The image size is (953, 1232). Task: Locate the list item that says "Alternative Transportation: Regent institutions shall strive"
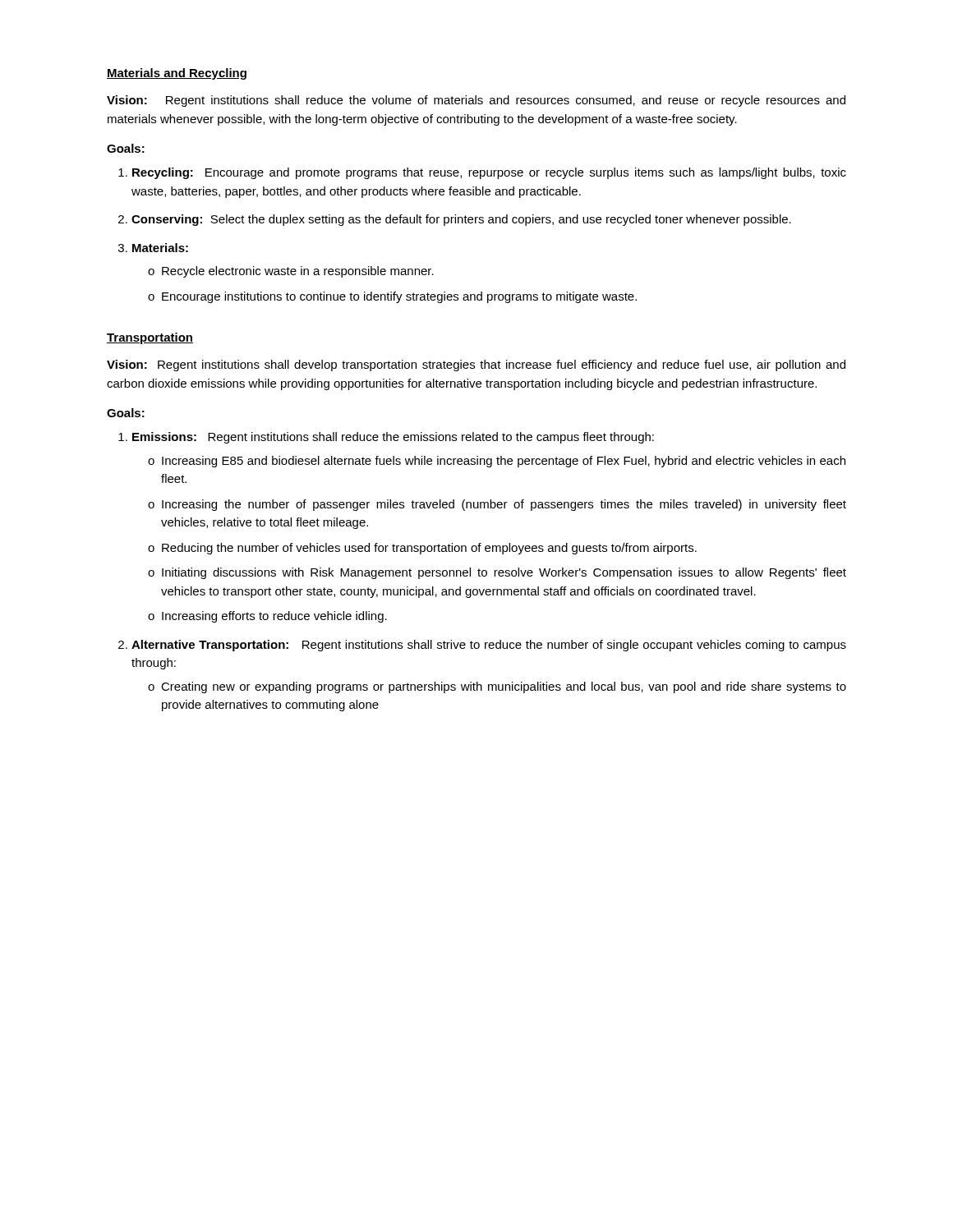[x=489, y=676]
